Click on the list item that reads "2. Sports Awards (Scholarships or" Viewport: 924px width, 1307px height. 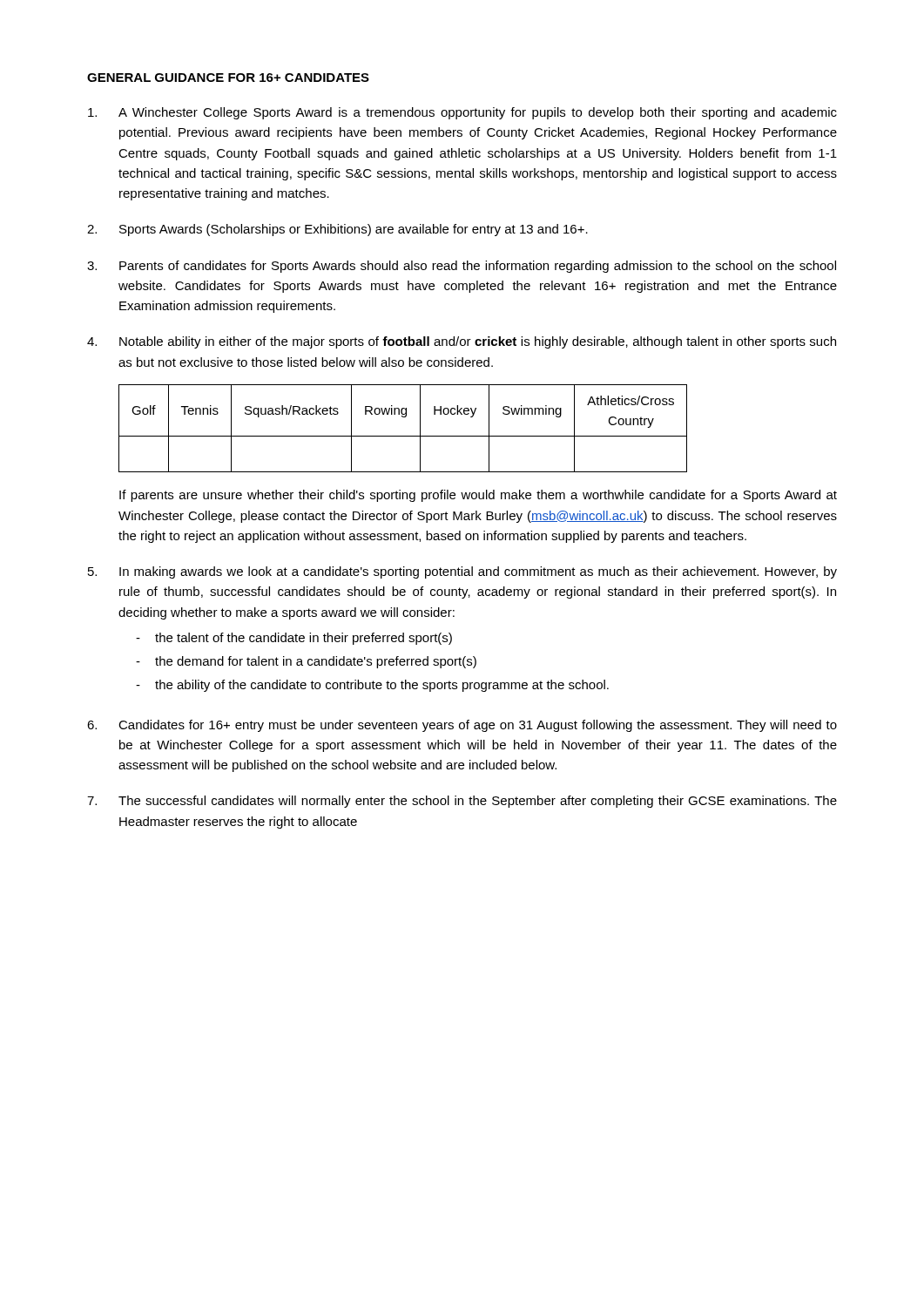click(x=462, y=229)
